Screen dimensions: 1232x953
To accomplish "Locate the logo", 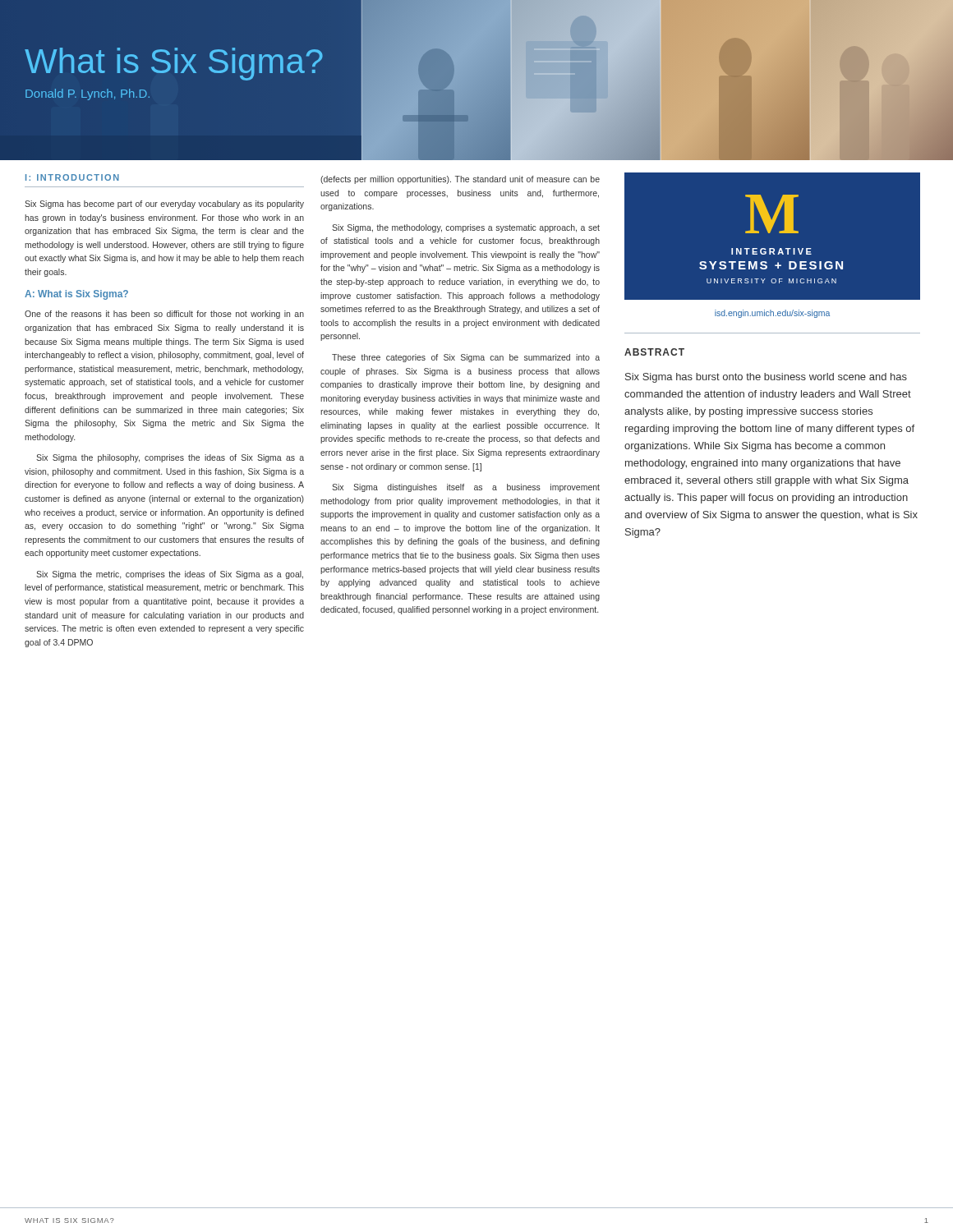I will pyautogui.click(x=772, y=236).
